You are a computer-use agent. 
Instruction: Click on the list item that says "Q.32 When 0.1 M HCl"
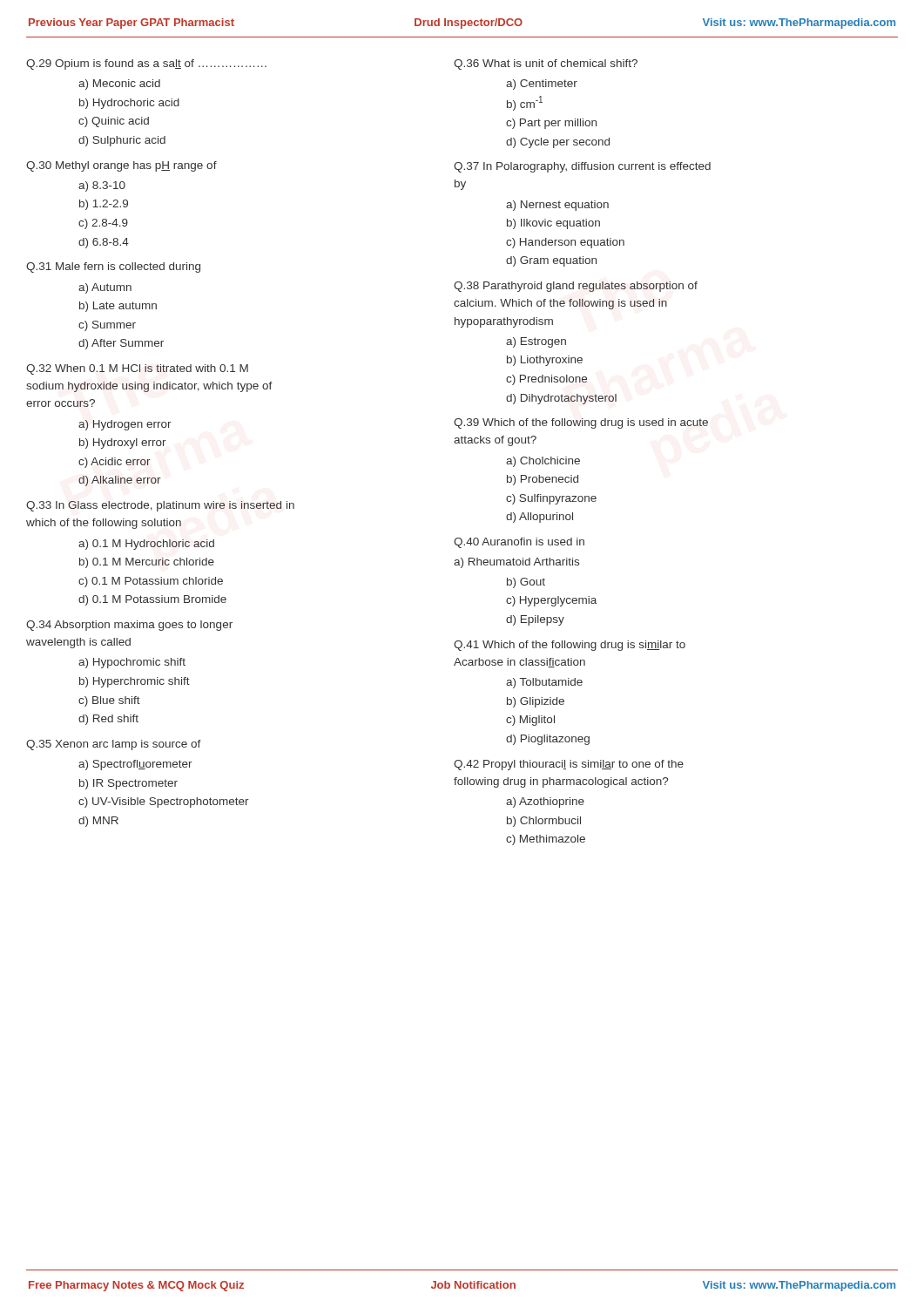(x=137, y=369)
